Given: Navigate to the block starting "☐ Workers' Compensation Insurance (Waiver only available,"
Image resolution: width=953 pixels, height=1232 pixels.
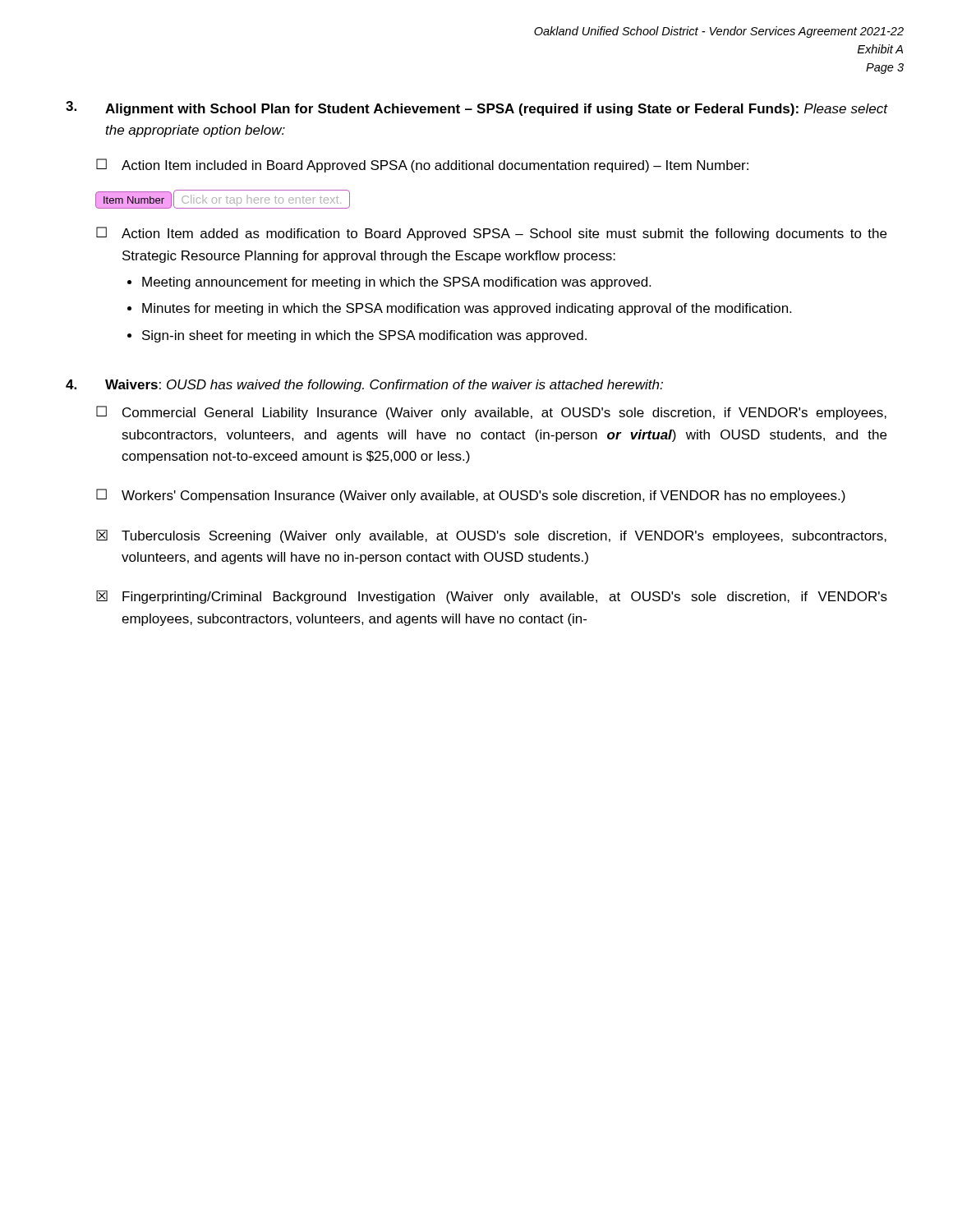Looking at the screenshot, I should 491,497.
